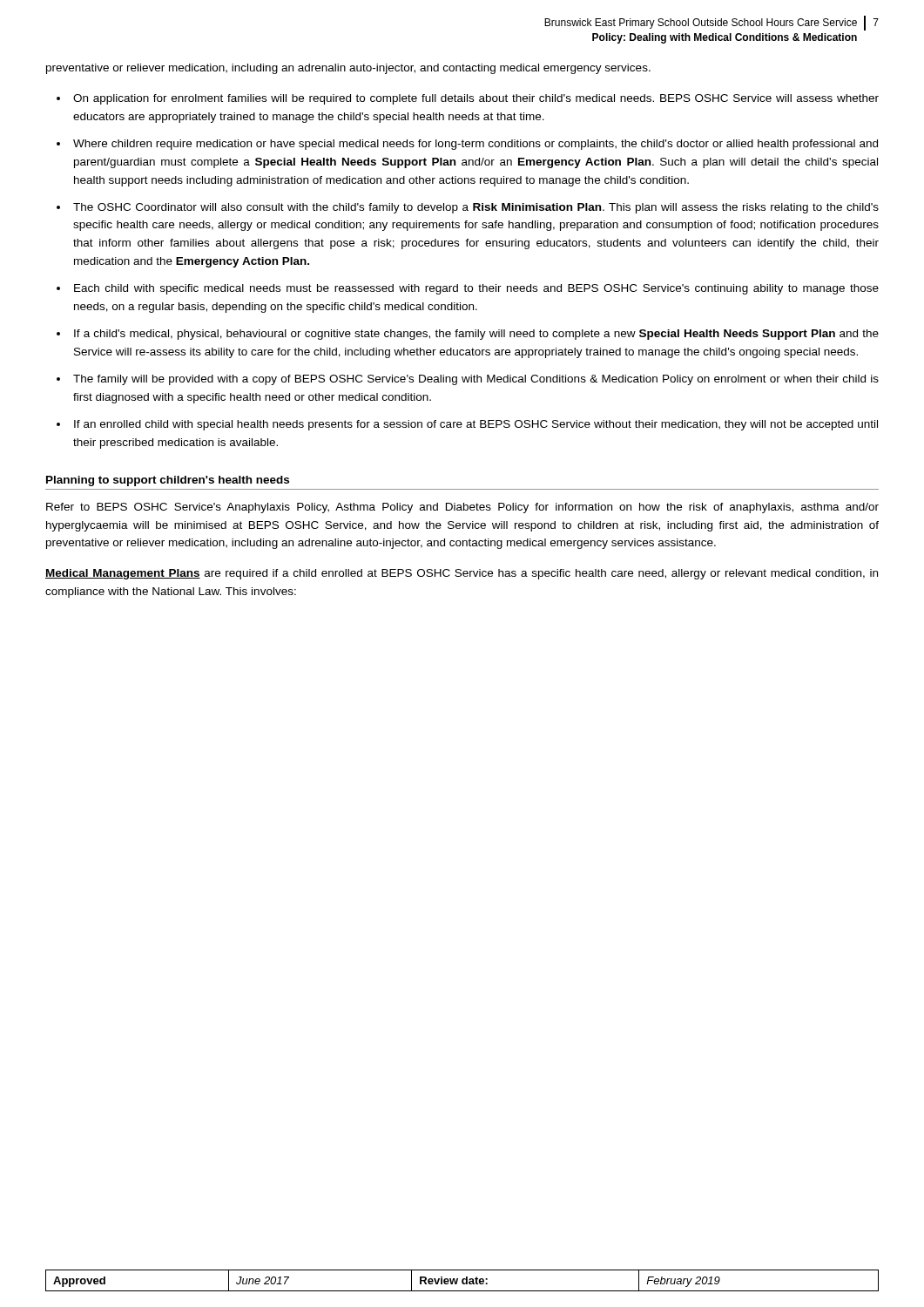Navigate to the text starting "The OSHC Coordinator will also consult"
The width and height of the screenshot is (924, 1307).
tap(476, 234)
